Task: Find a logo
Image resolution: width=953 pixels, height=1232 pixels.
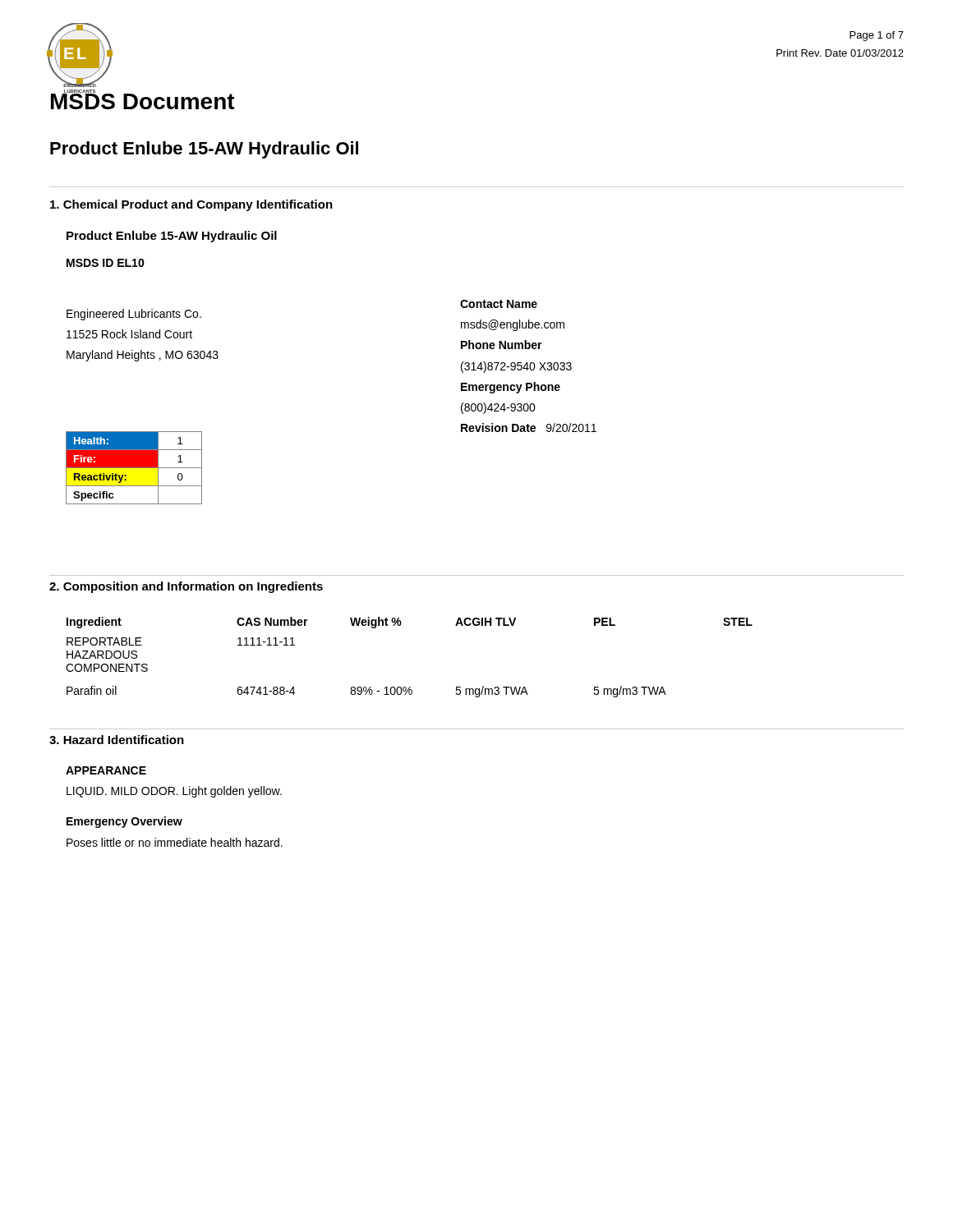Action: pos(82,58)
